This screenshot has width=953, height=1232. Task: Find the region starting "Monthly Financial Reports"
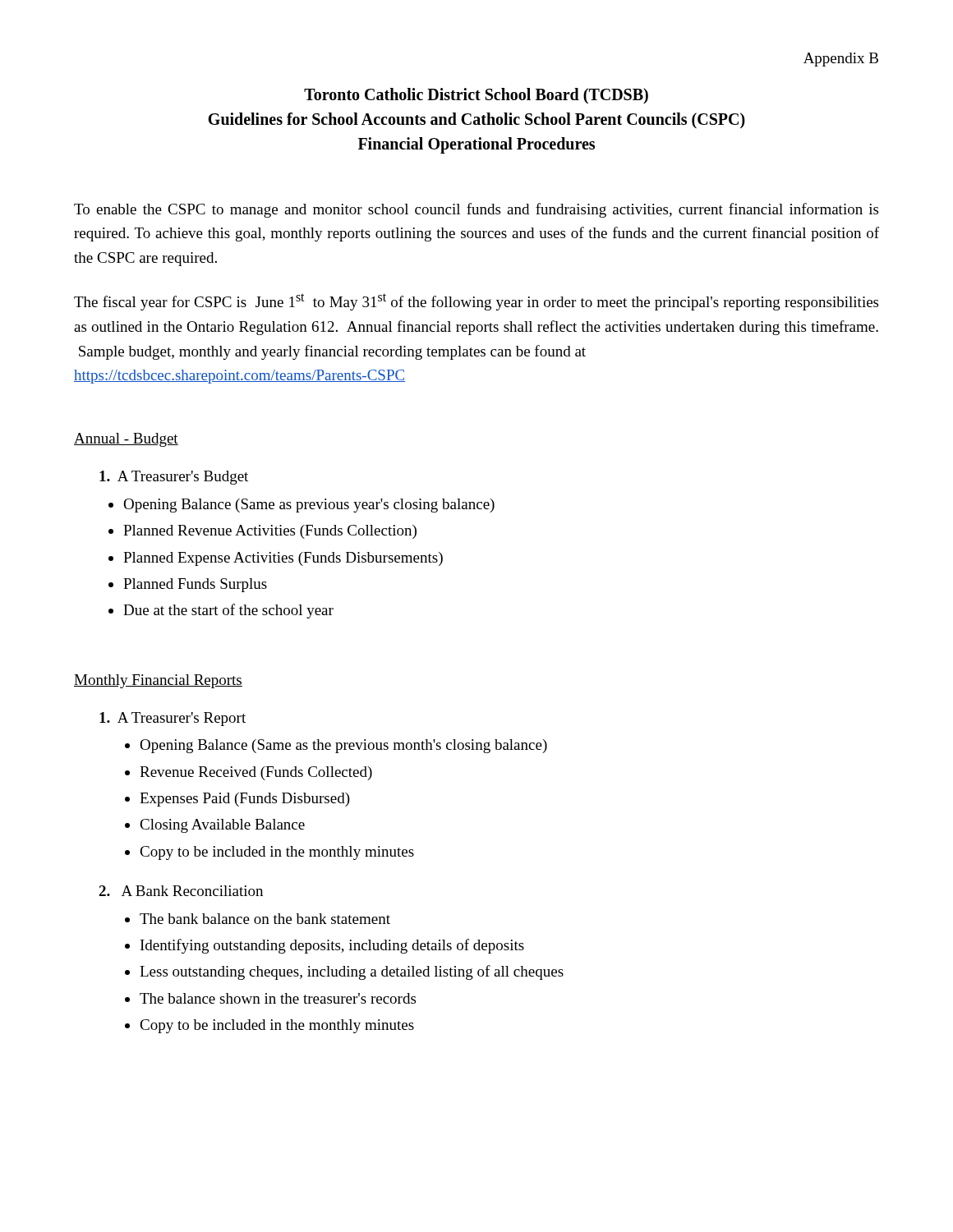click(158, 679)
